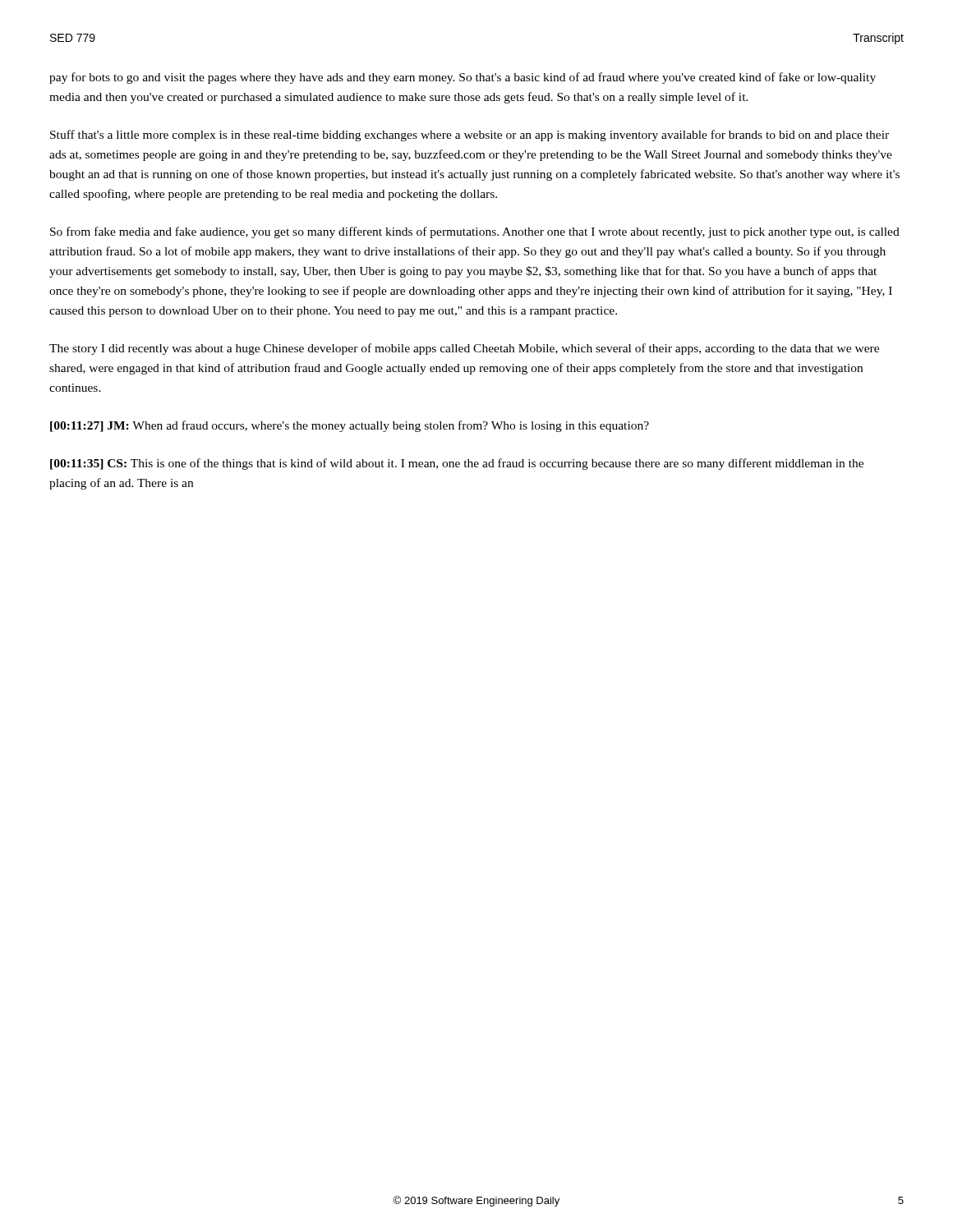953x1232 pixels.
Task: Find the text block starting "pay for bots to"
Action: (x=463, y=87)
